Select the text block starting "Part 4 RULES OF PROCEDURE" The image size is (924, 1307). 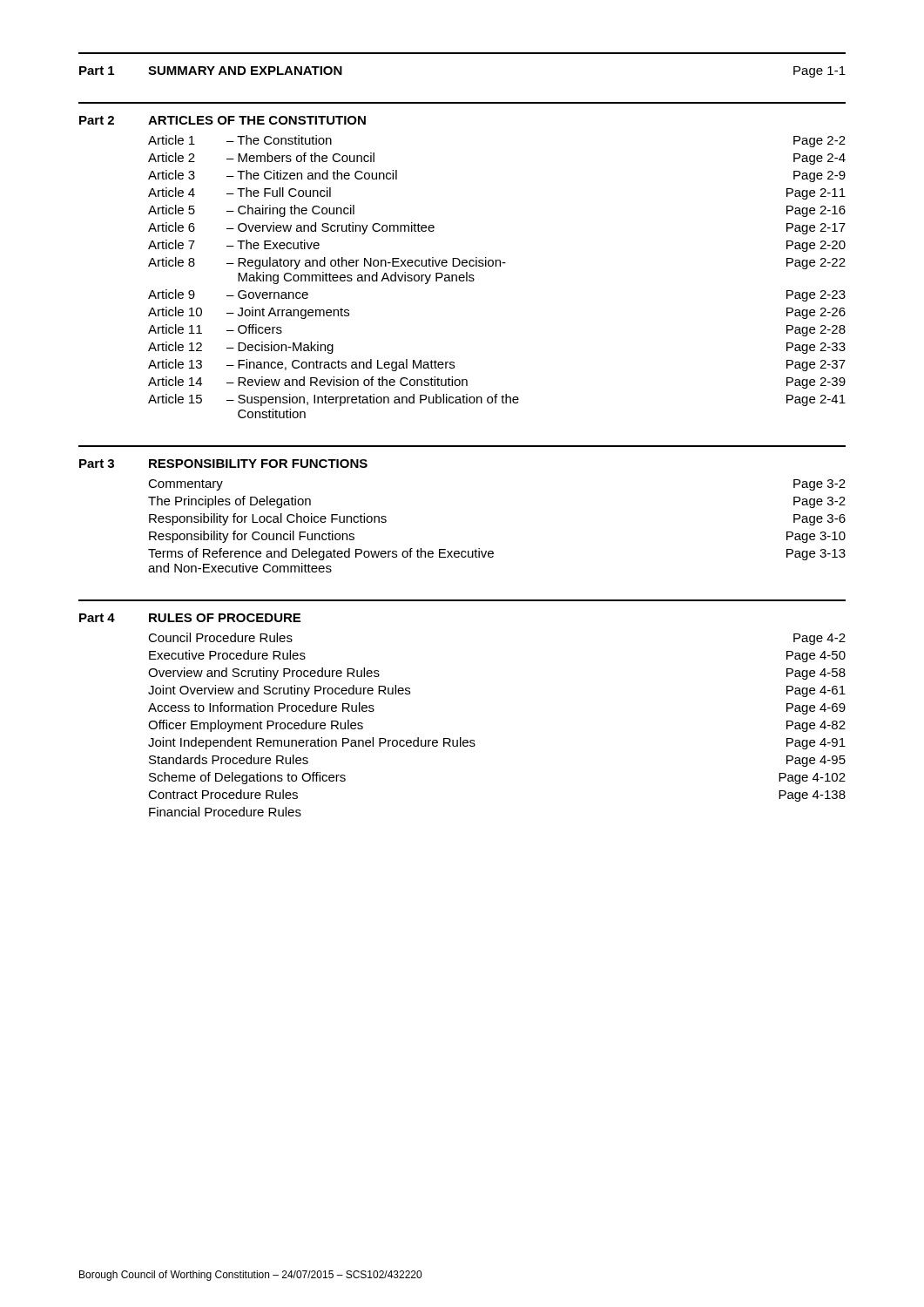tap(190, 618)
